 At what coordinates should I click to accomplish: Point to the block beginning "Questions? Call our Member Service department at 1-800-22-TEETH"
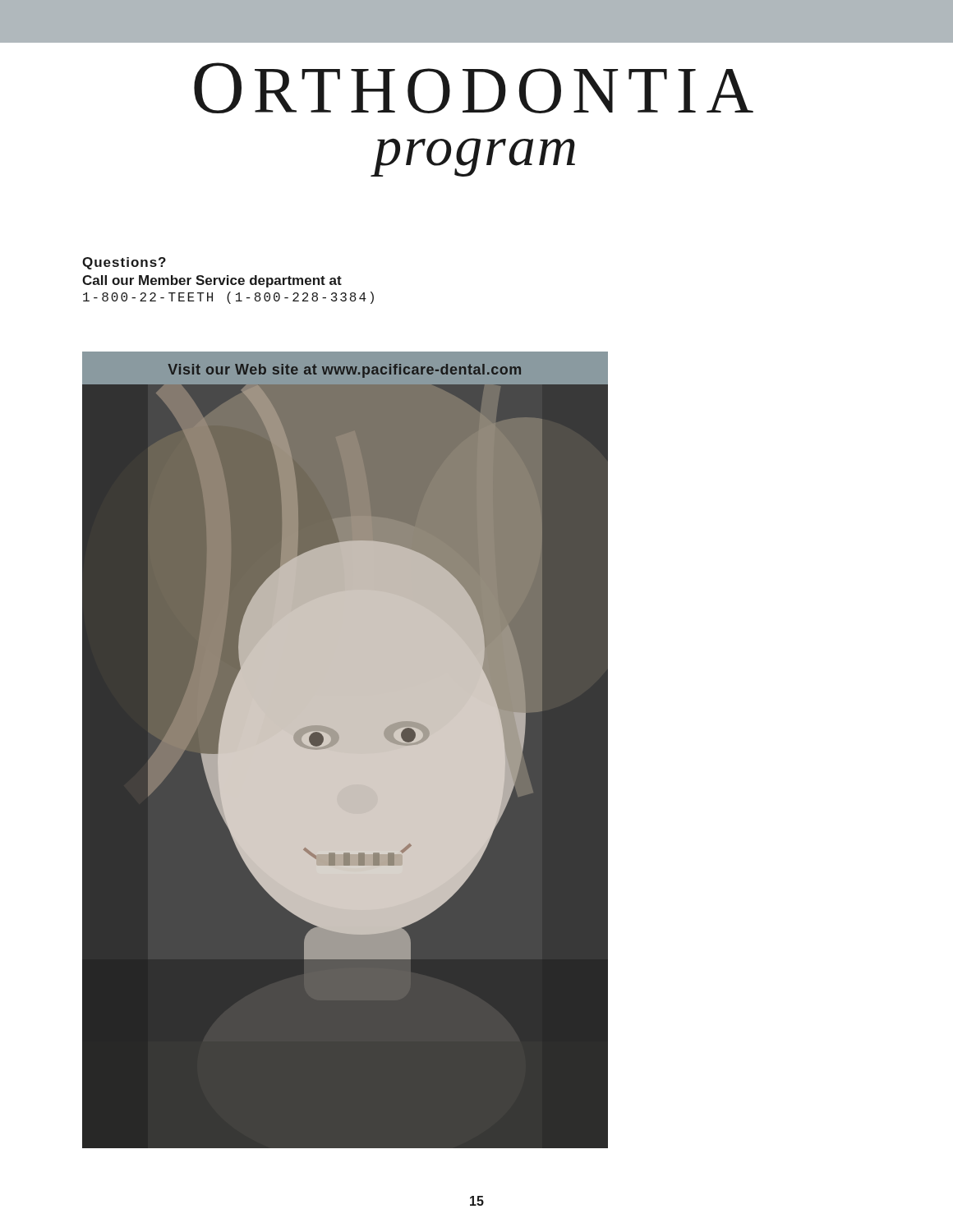(x=230, y=280)
